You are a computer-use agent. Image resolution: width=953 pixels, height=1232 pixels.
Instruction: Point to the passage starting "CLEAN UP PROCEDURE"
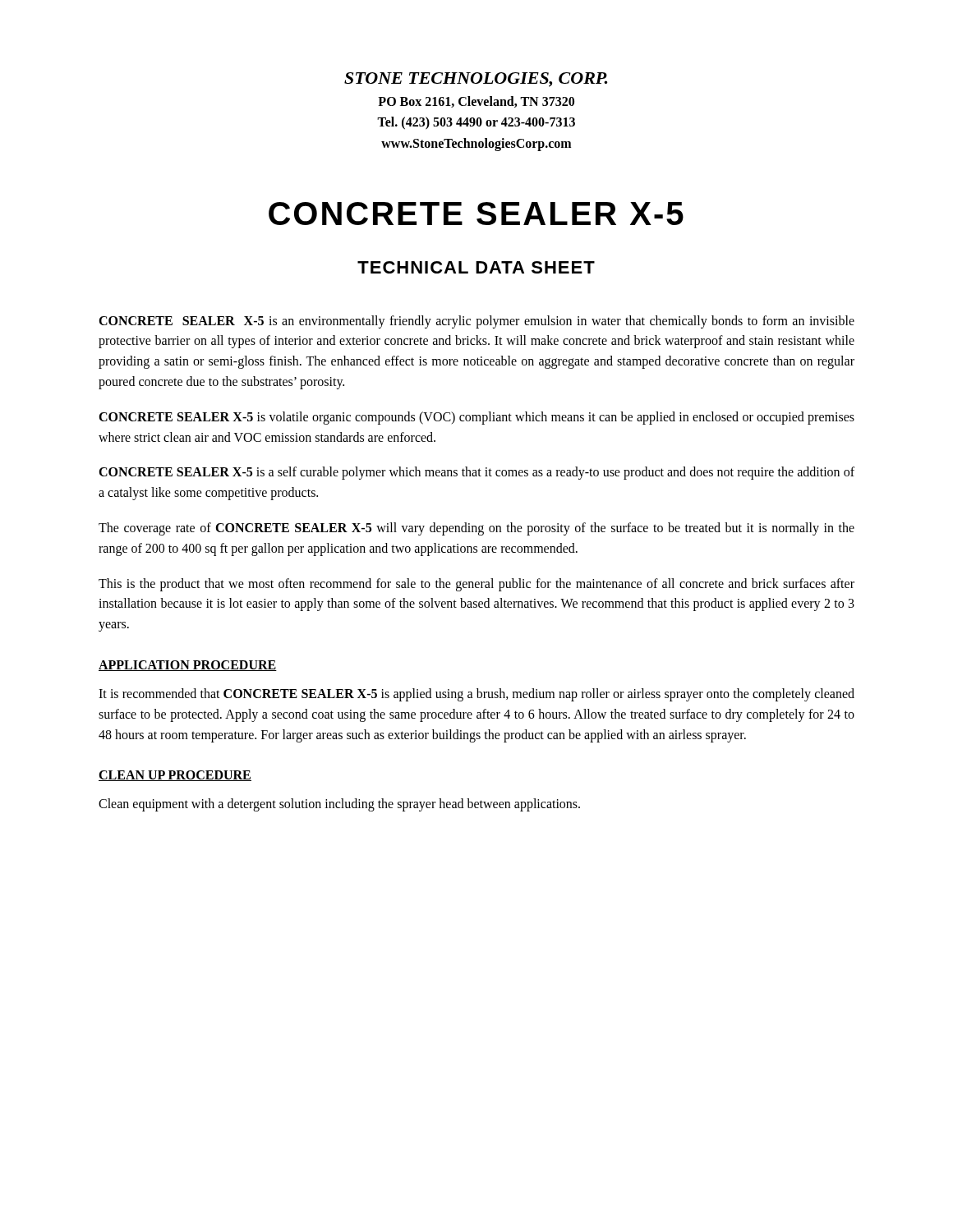tap(175, 775)
